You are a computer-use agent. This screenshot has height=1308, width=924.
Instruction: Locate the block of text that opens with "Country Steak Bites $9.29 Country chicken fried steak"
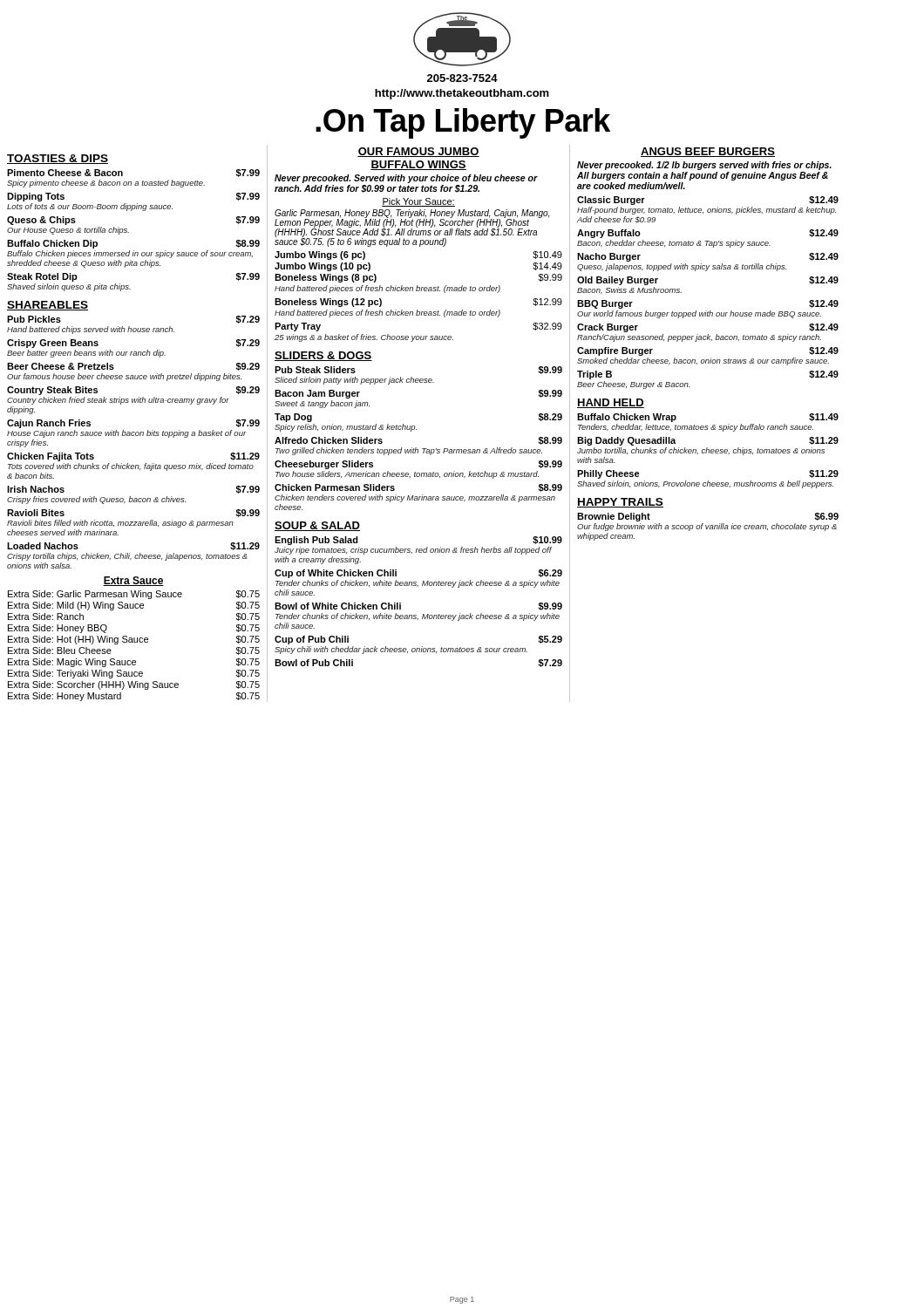pyautogui.click(x=133, y=399)
